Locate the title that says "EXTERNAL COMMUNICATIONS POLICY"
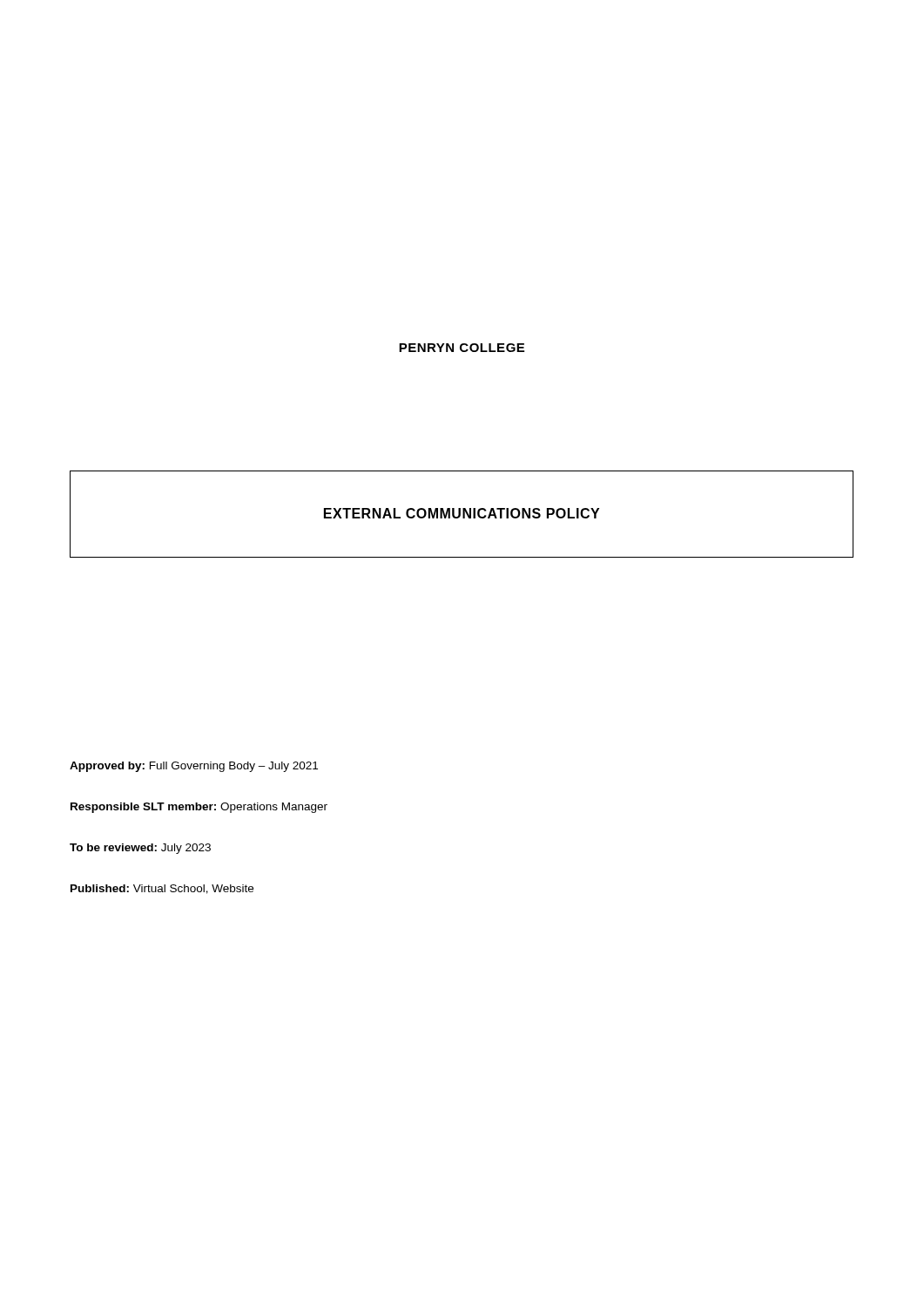Viewport: 924px width, 1307px height. [x=462, y=514]
